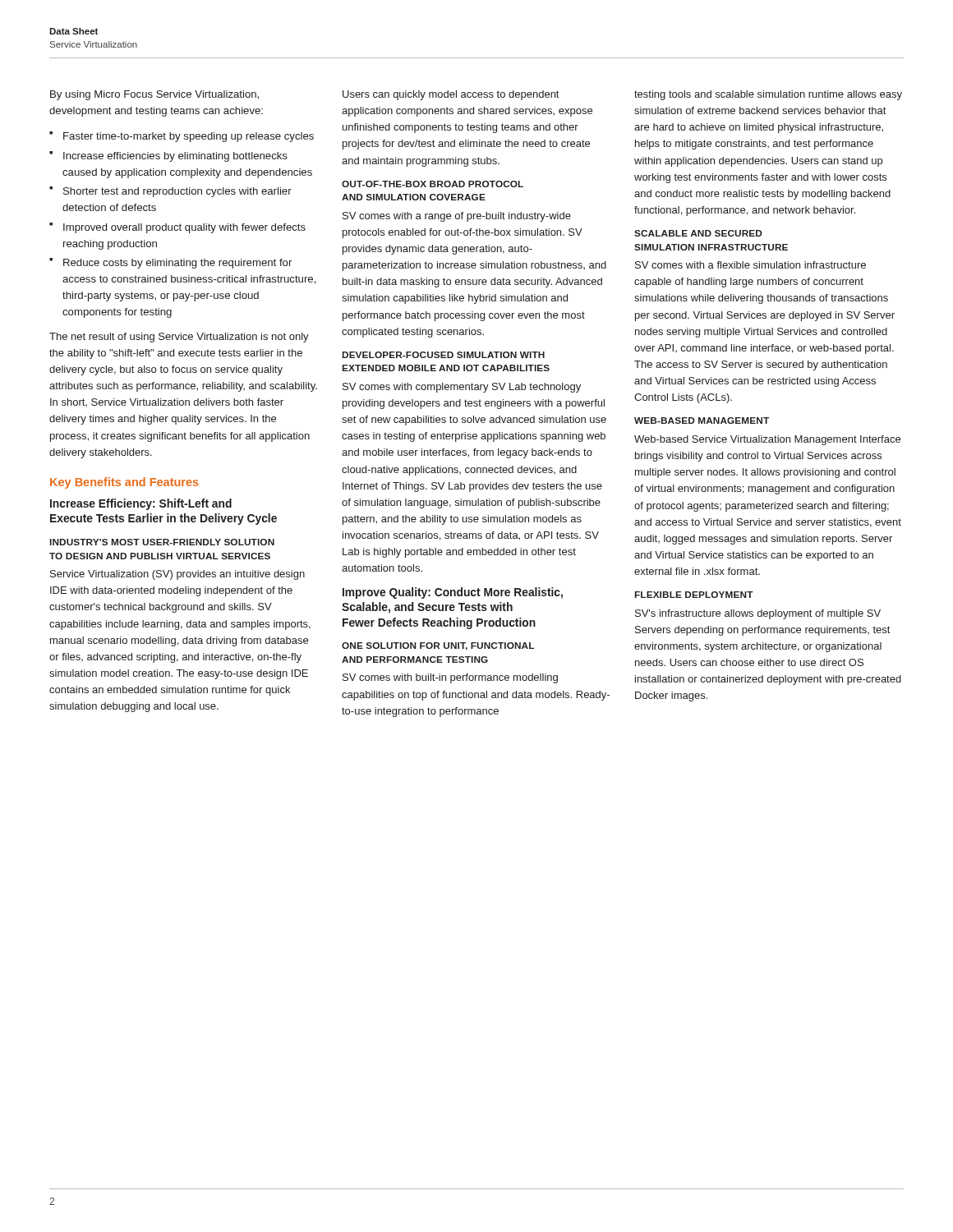This screenshot has height=1232, width=953.
Task: Select the passage starting "Reduce costs by eliminating the requirement for access"
Action: pyautogui.click(x=190, y=287)
